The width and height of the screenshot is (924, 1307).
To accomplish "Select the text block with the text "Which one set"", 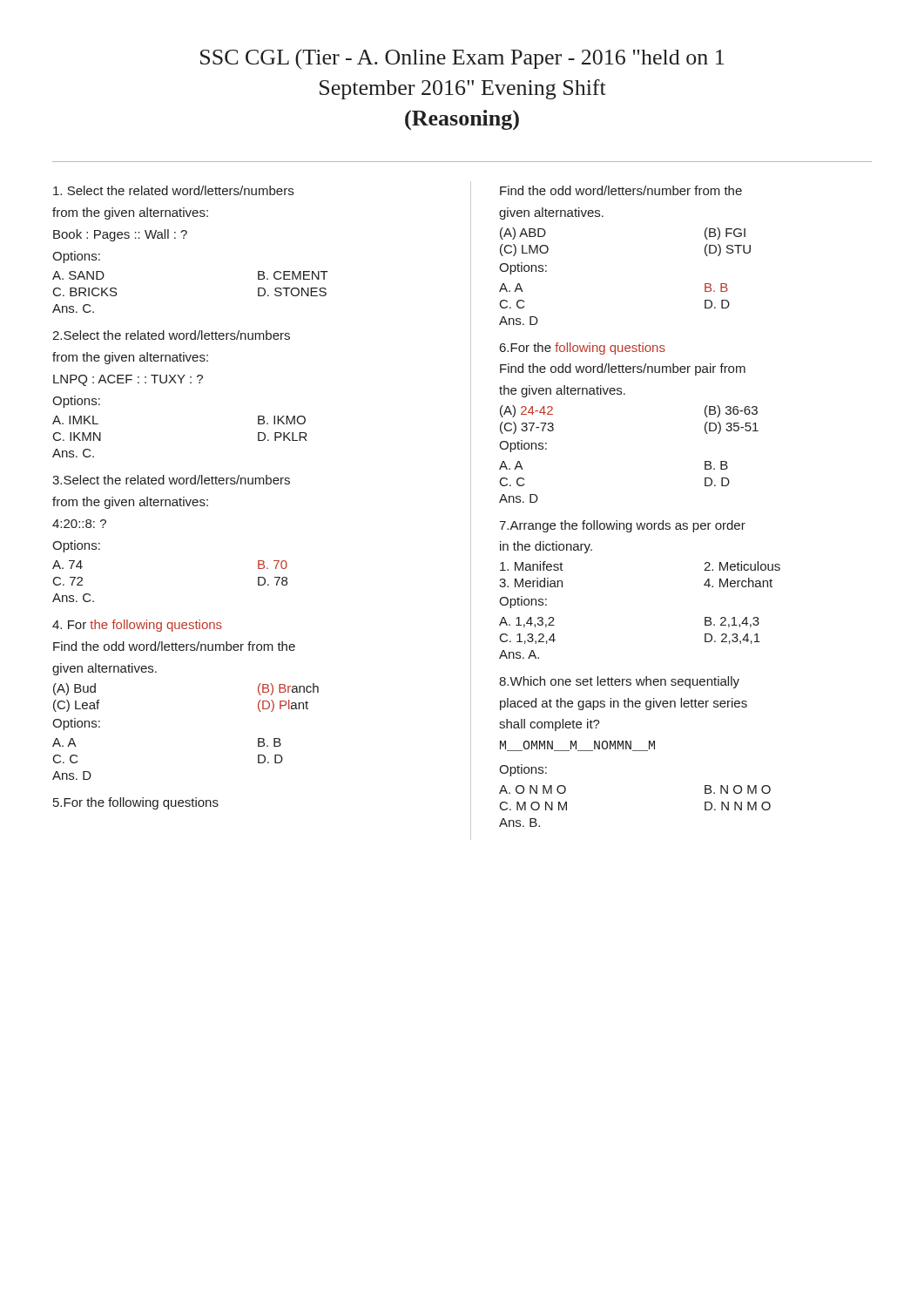I will pos(619,682).
